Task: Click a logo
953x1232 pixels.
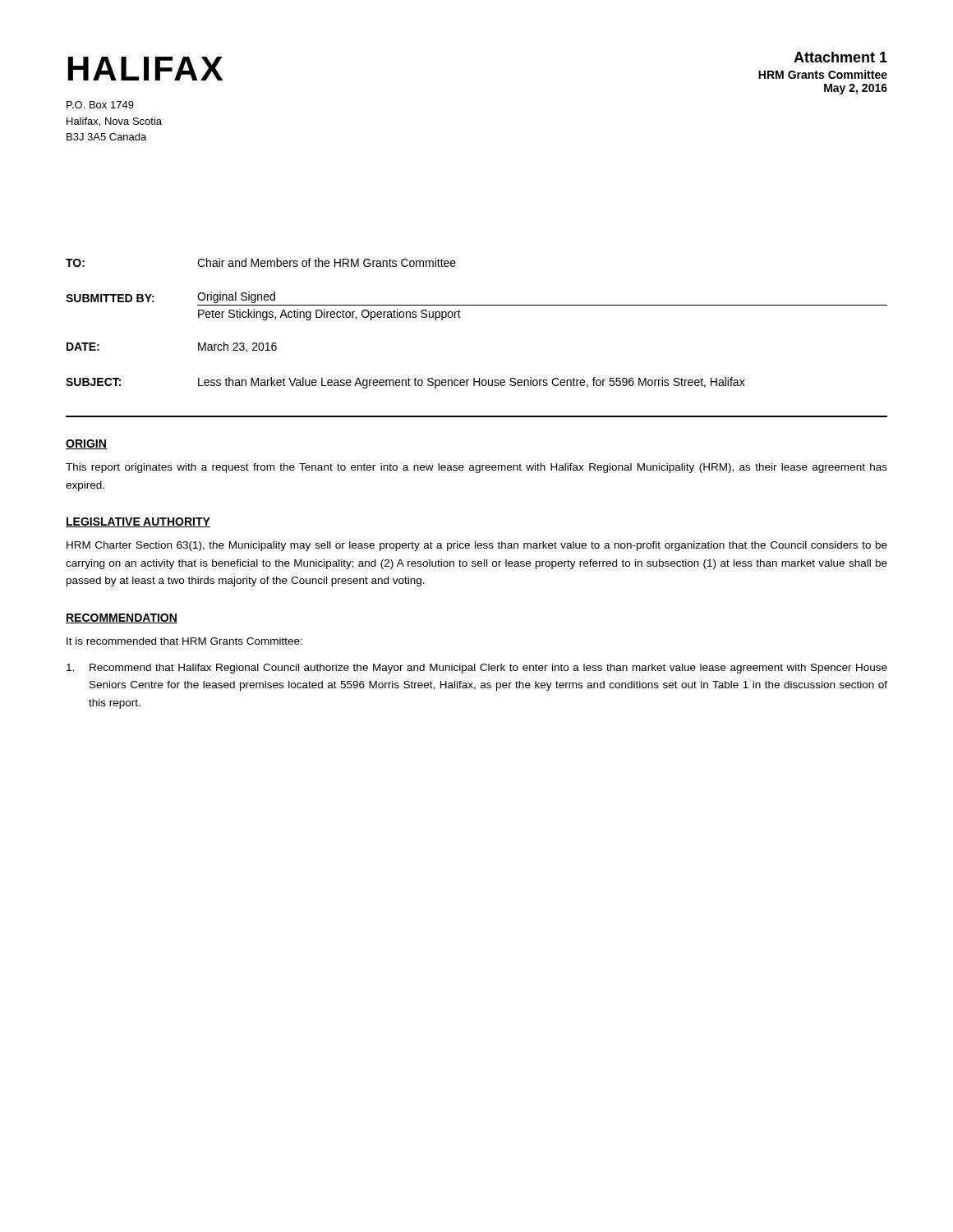Action: 145,69
